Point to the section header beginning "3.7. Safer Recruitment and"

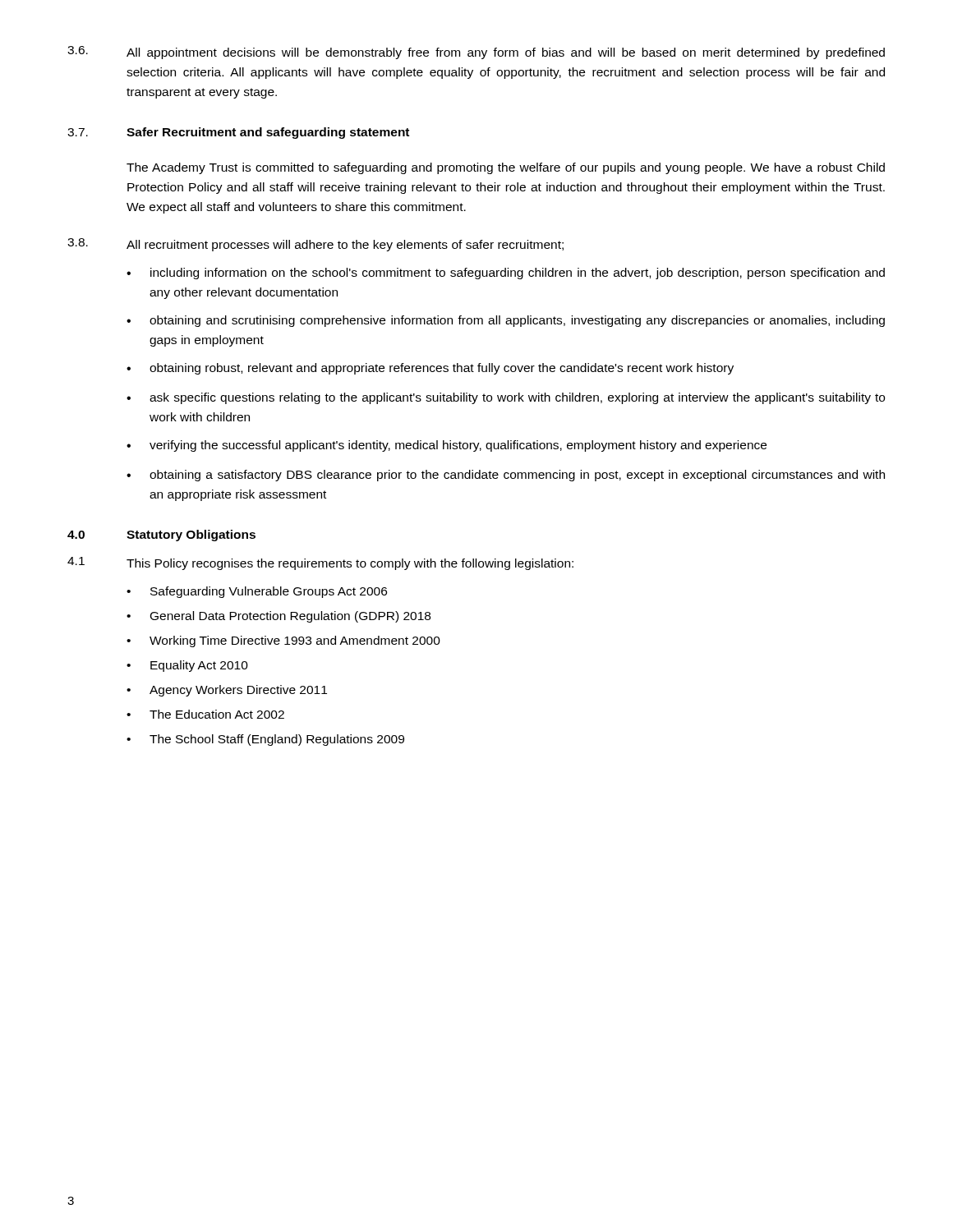point(238,132)
